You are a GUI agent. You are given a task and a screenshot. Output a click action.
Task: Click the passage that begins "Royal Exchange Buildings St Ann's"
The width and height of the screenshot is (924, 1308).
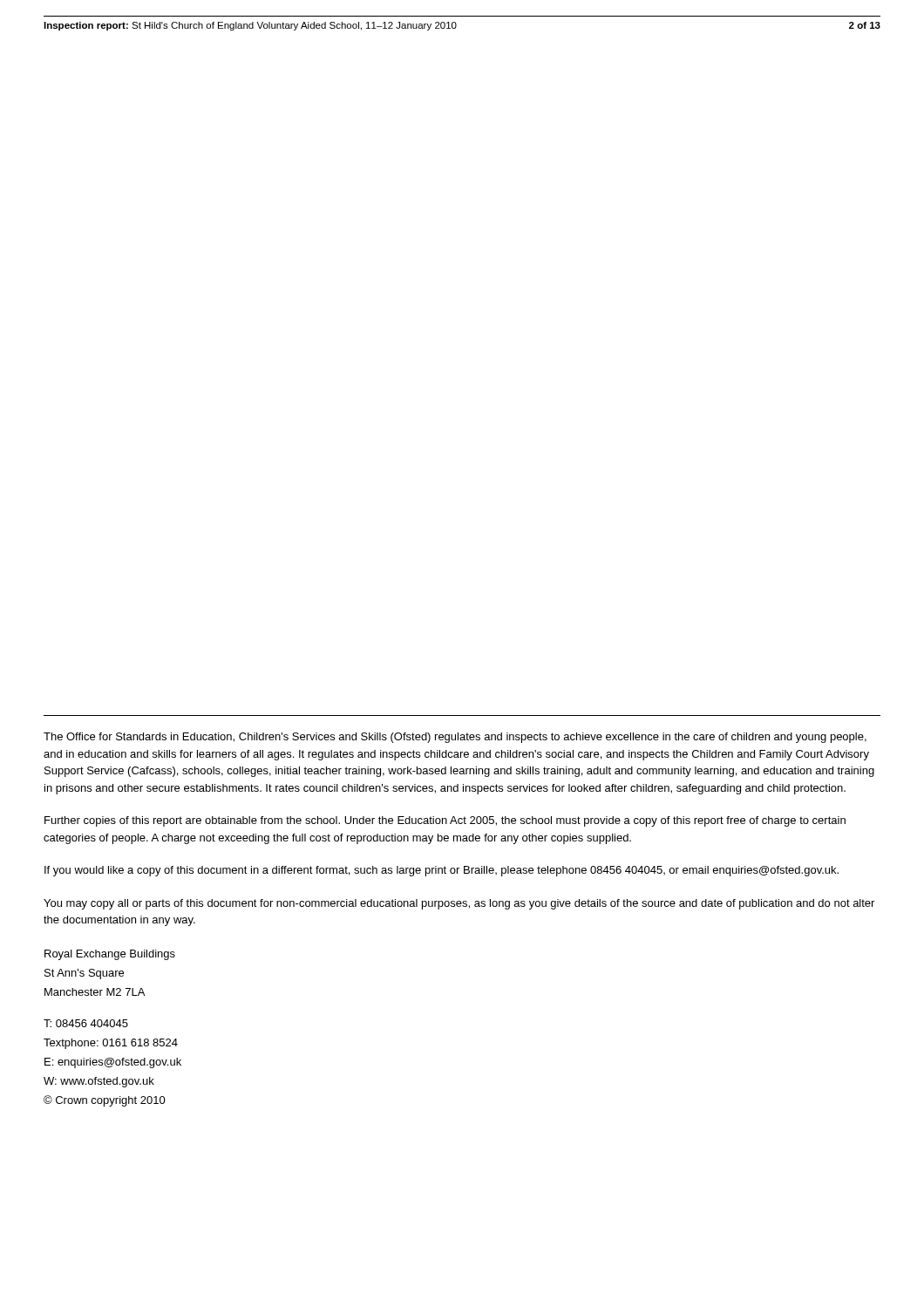(x=109, y=972)
